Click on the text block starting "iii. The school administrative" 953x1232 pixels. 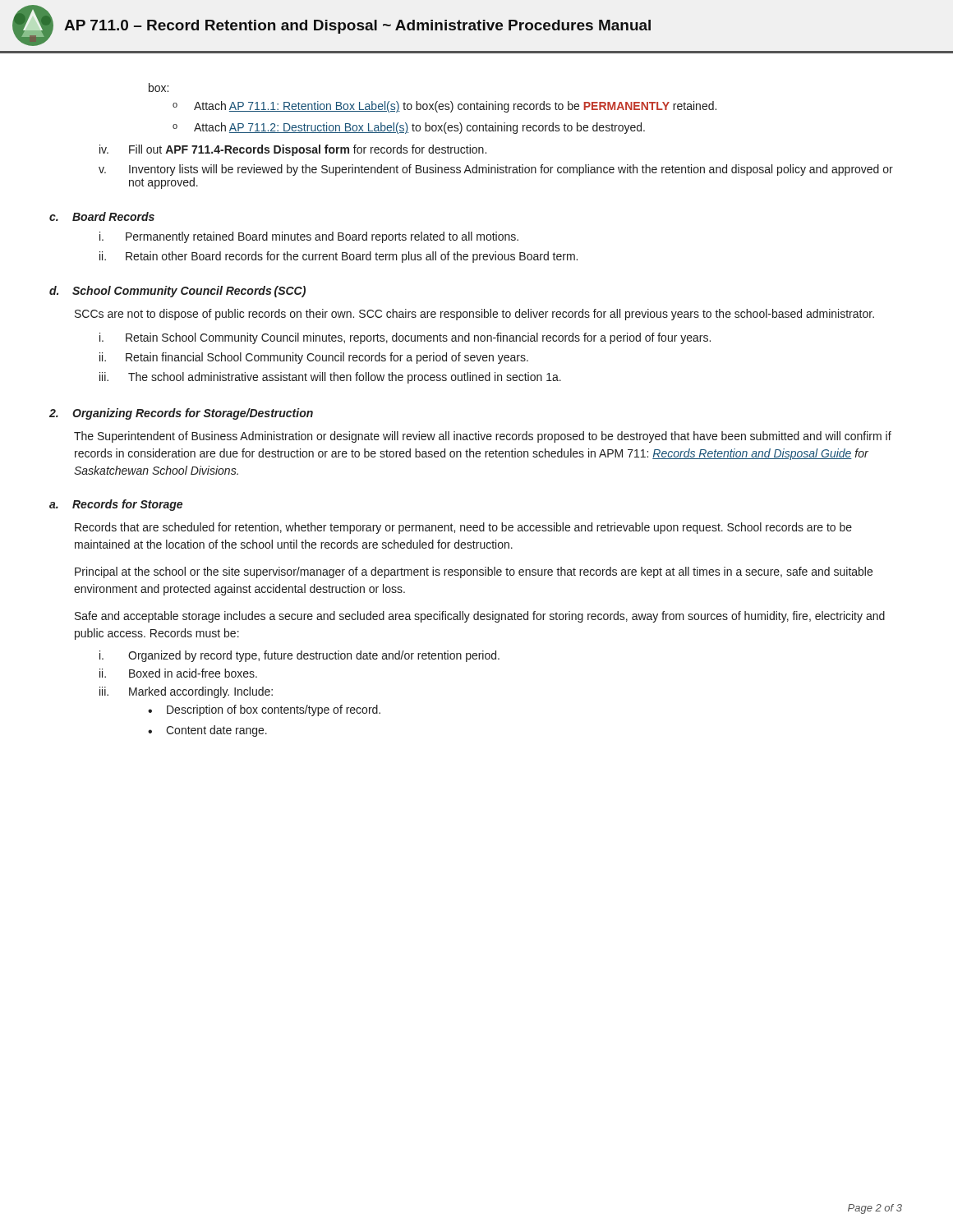[x=330, y=377]
